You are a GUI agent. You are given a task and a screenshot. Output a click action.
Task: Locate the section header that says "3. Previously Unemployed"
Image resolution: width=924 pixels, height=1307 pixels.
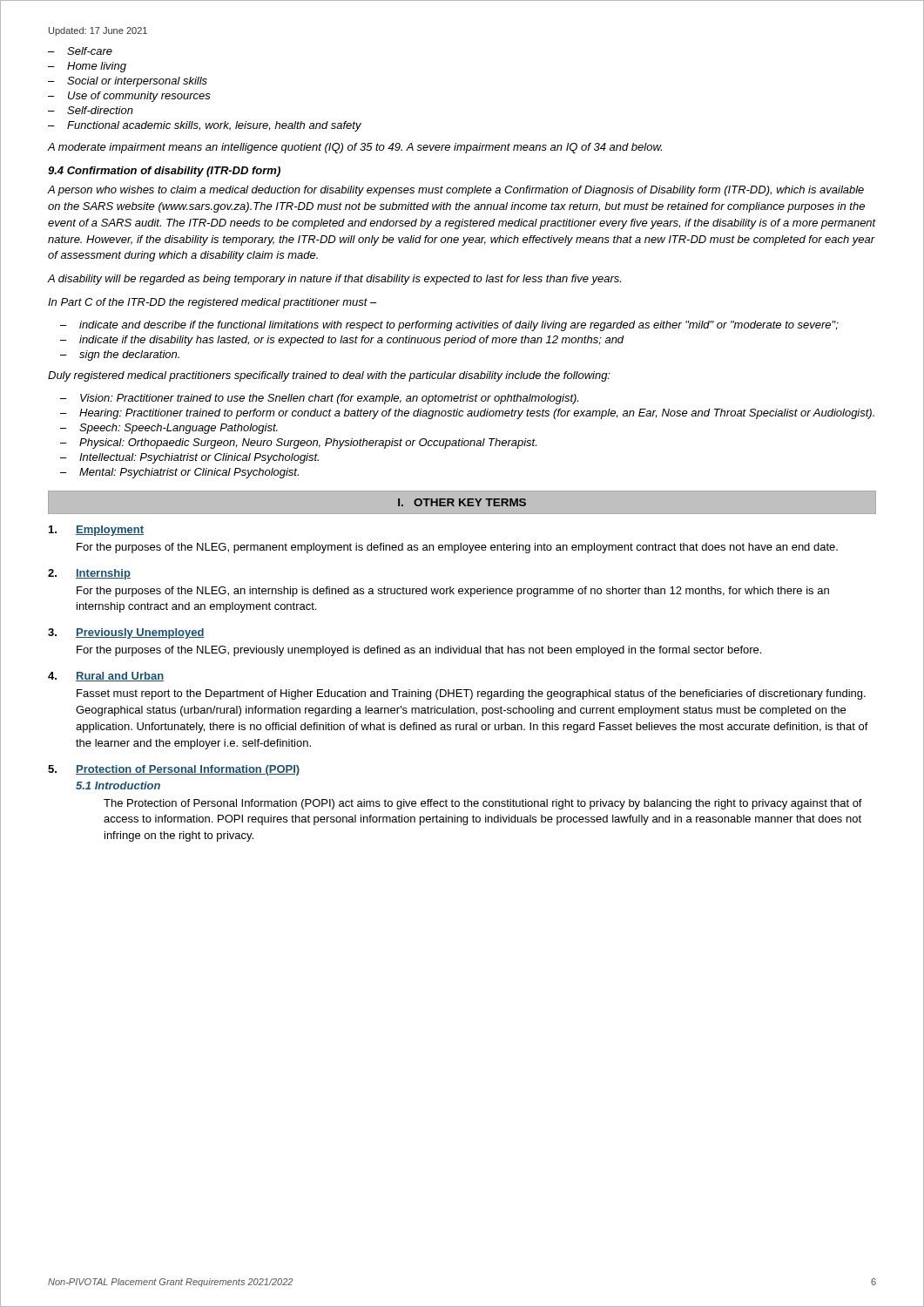pyautogui.click(x=126, y=633)
